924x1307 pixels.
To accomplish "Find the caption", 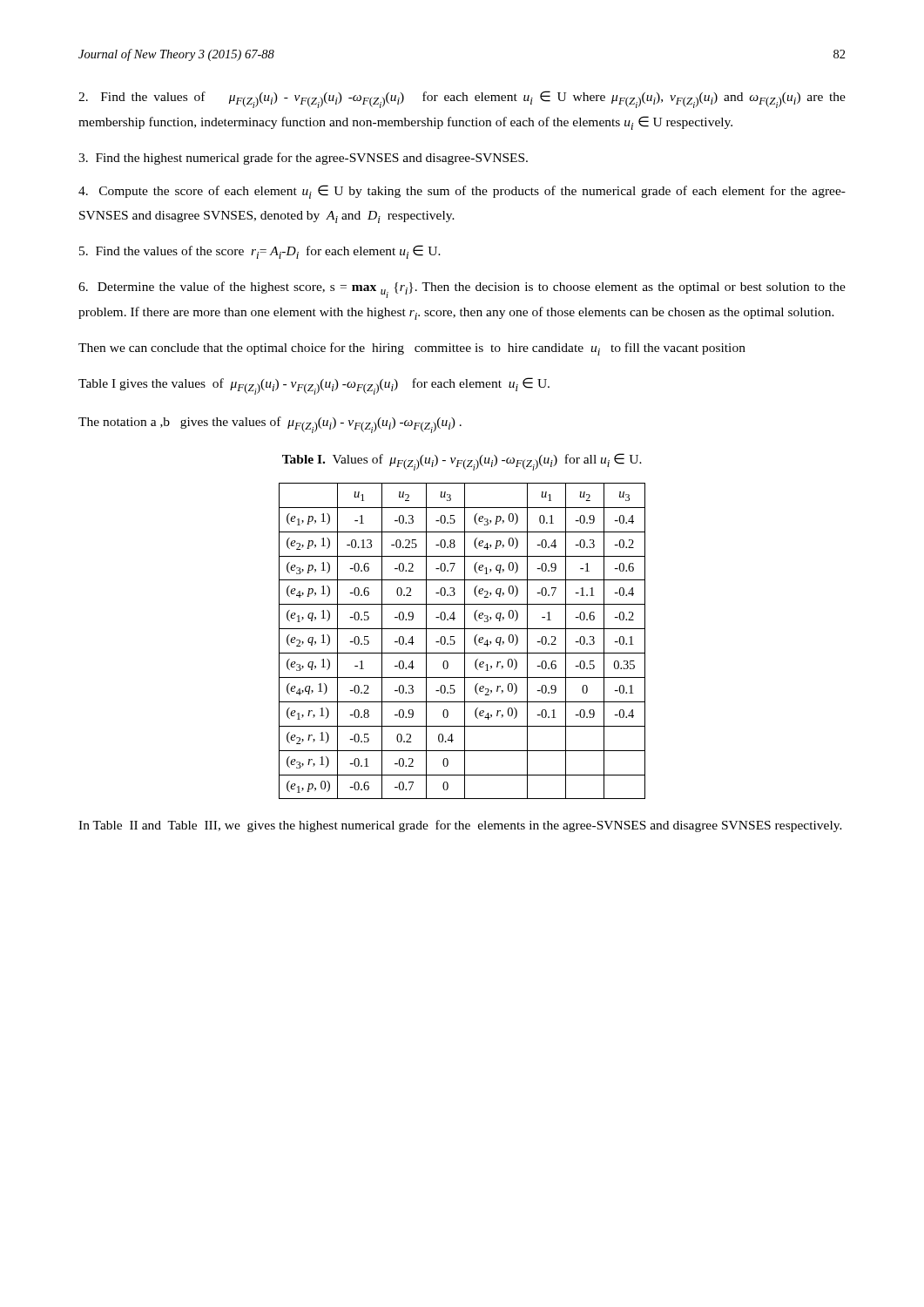I will point(462,462).
